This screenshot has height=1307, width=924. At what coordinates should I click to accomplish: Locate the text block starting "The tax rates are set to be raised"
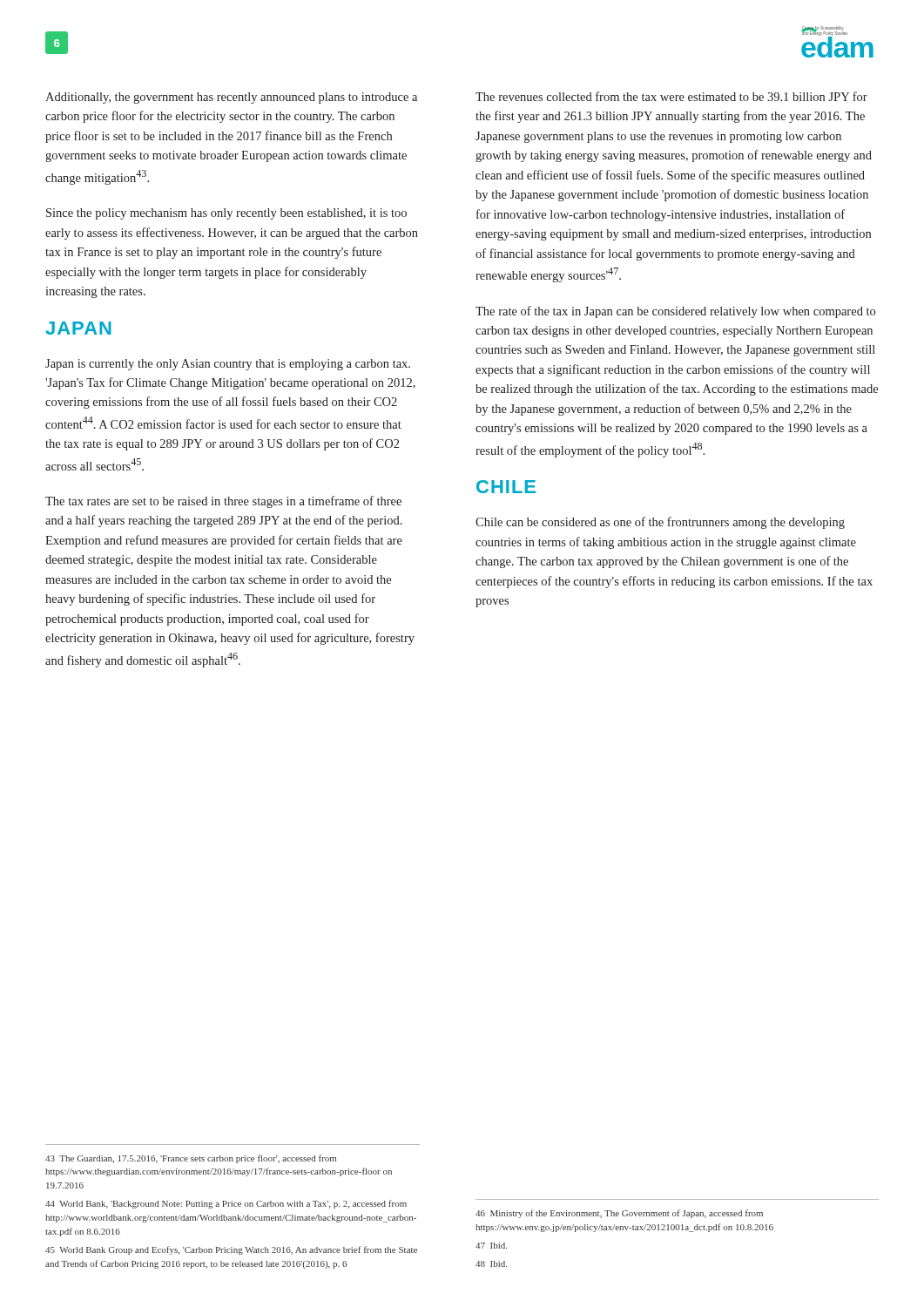(x=230, y=581)
